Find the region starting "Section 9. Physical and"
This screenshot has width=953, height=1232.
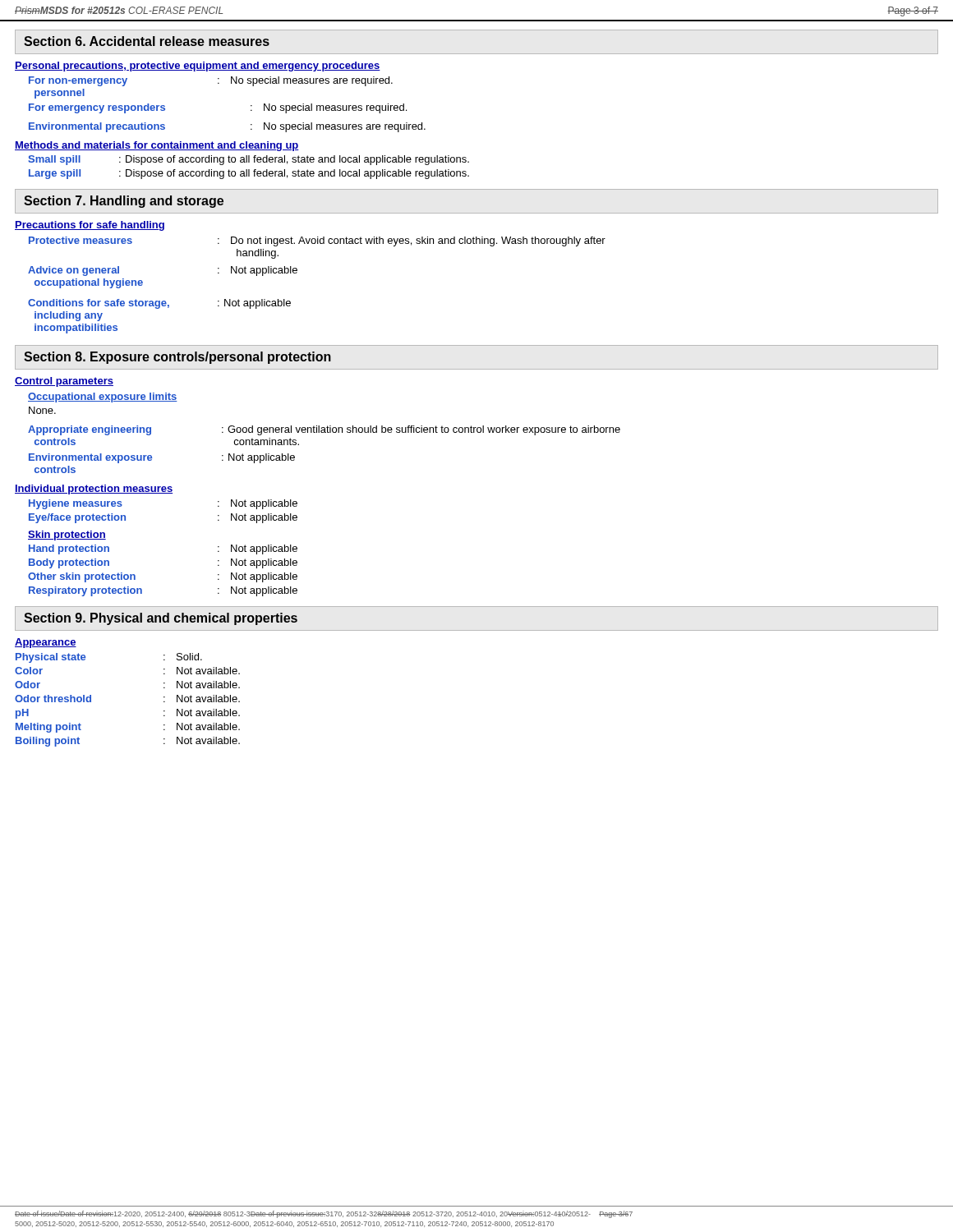(x=161, y=618)
